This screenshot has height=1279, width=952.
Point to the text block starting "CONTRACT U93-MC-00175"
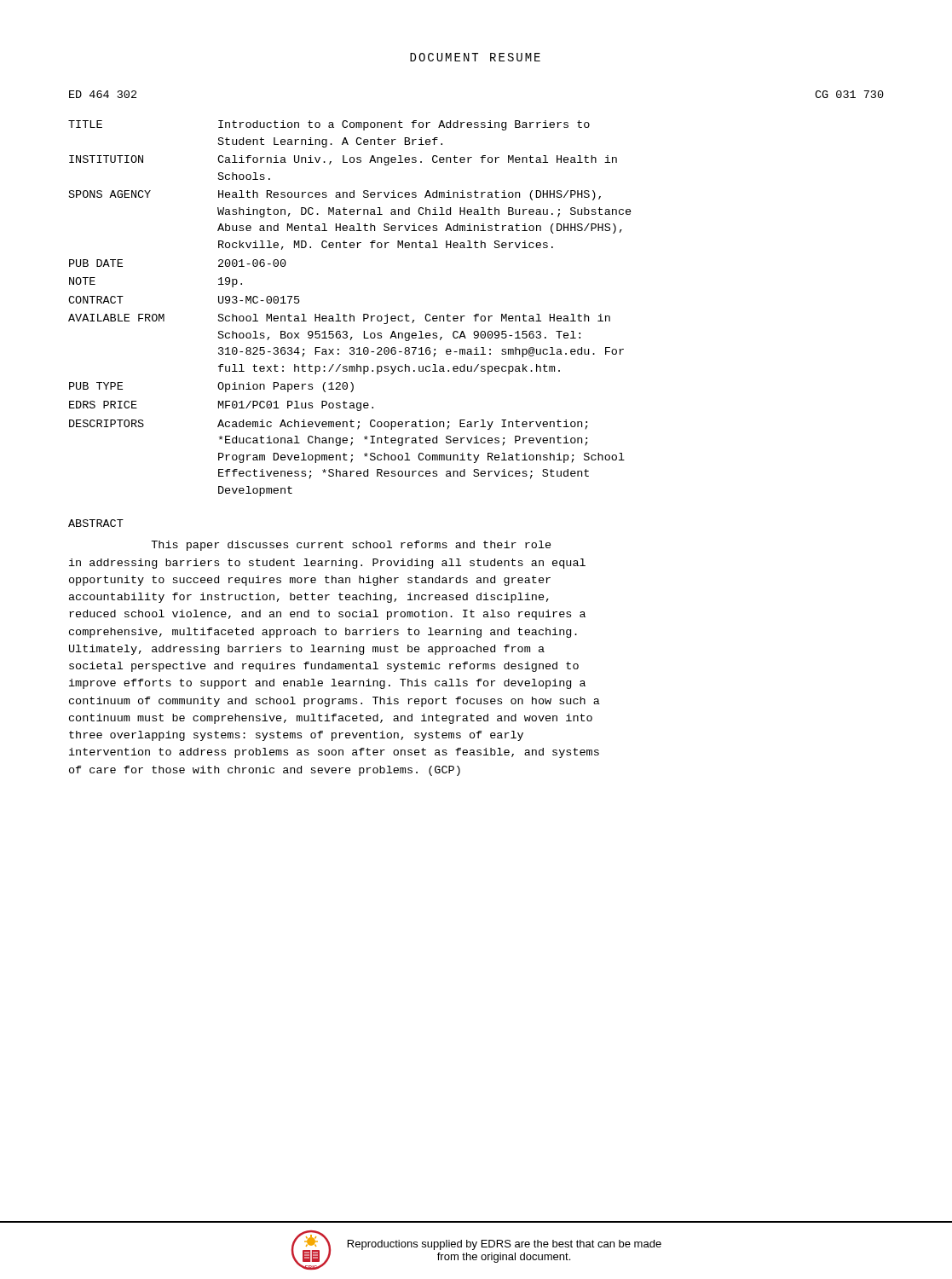[x=88, y=300]
